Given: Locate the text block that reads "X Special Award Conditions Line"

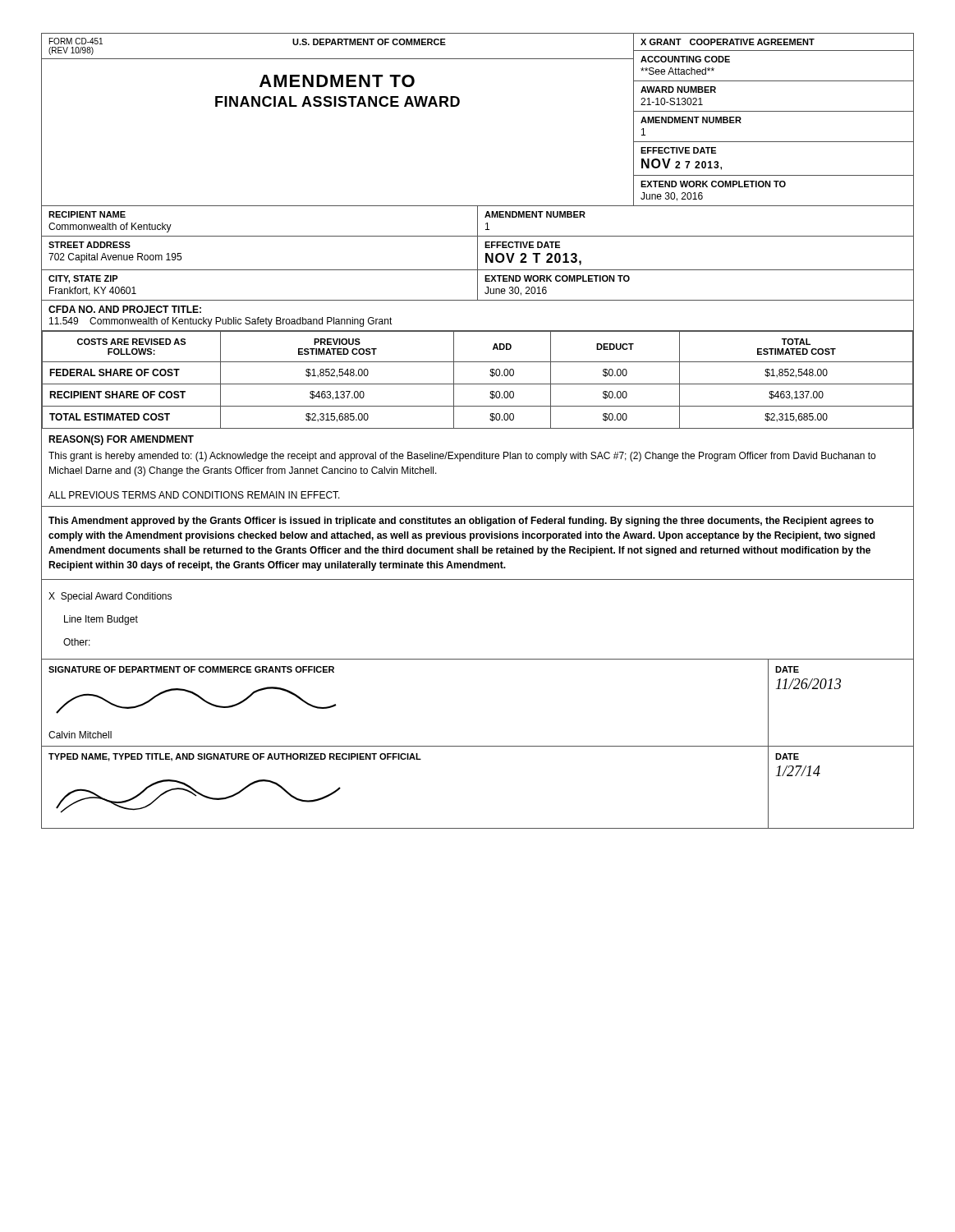Looking at the screenshot, I should [110, 597].
